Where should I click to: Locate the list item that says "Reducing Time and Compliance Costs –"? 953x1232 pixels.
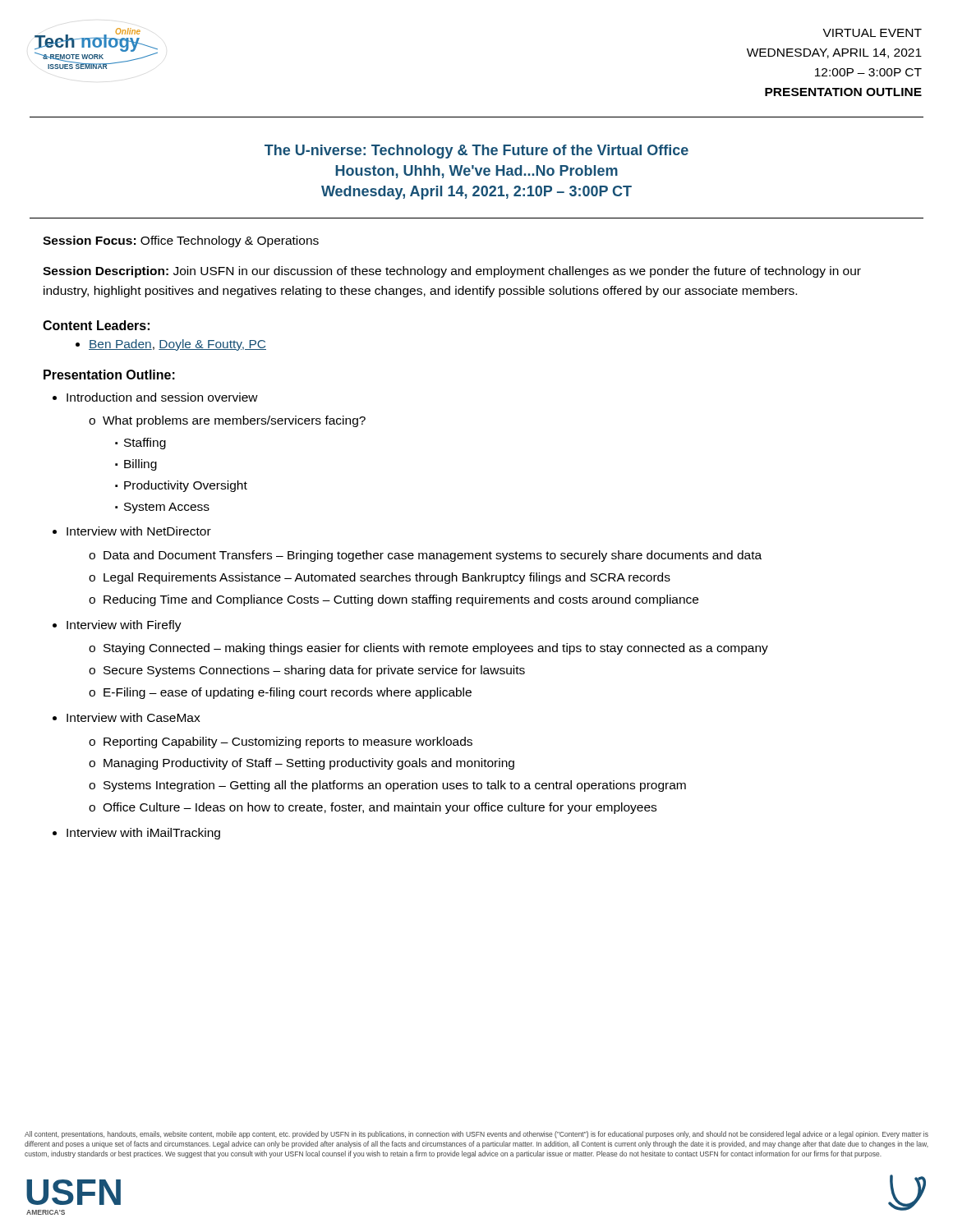tap(401, 599)
